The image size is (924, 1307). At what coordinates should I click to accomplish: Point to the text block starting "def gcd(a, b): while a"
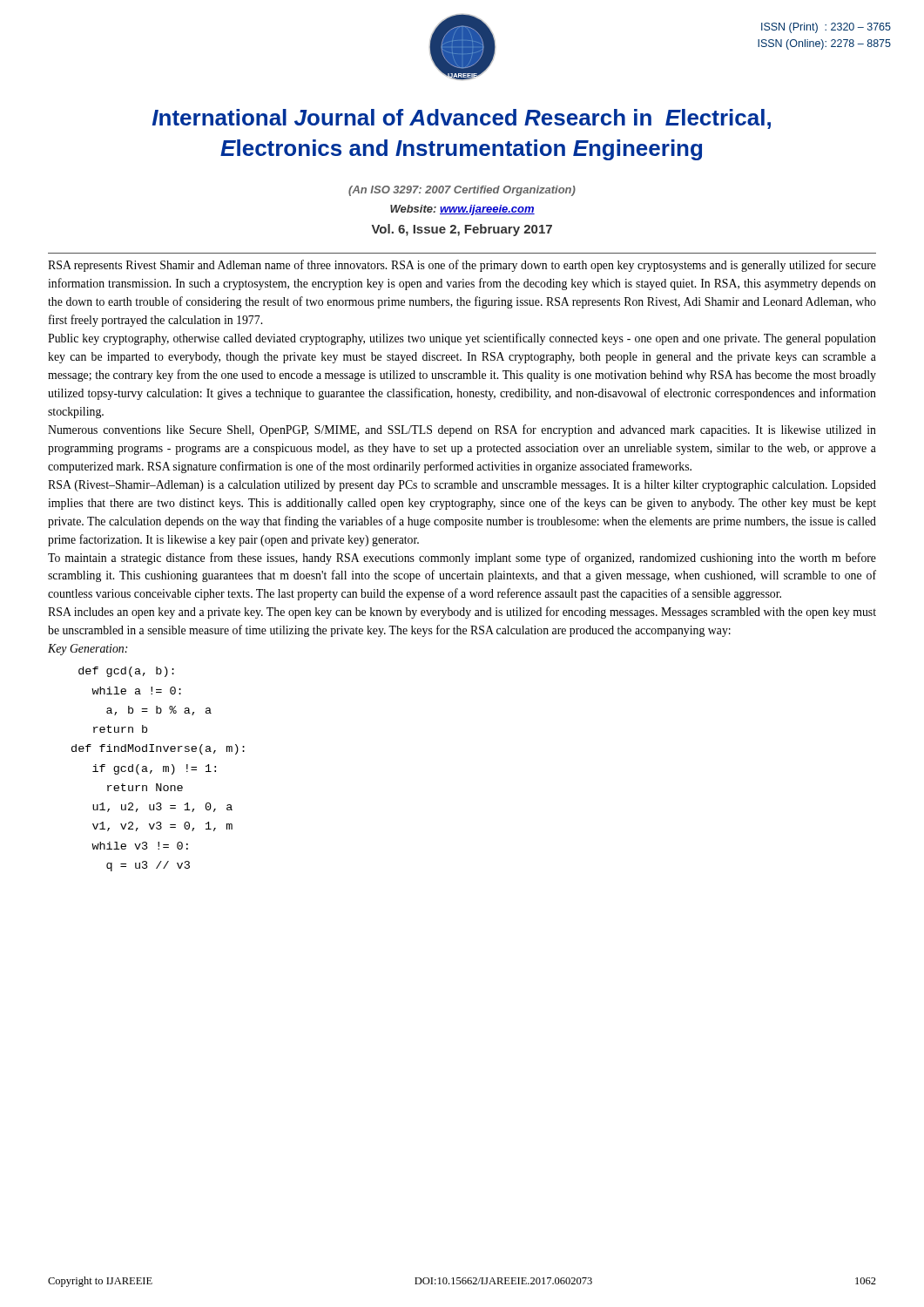(x=126, y=672)
